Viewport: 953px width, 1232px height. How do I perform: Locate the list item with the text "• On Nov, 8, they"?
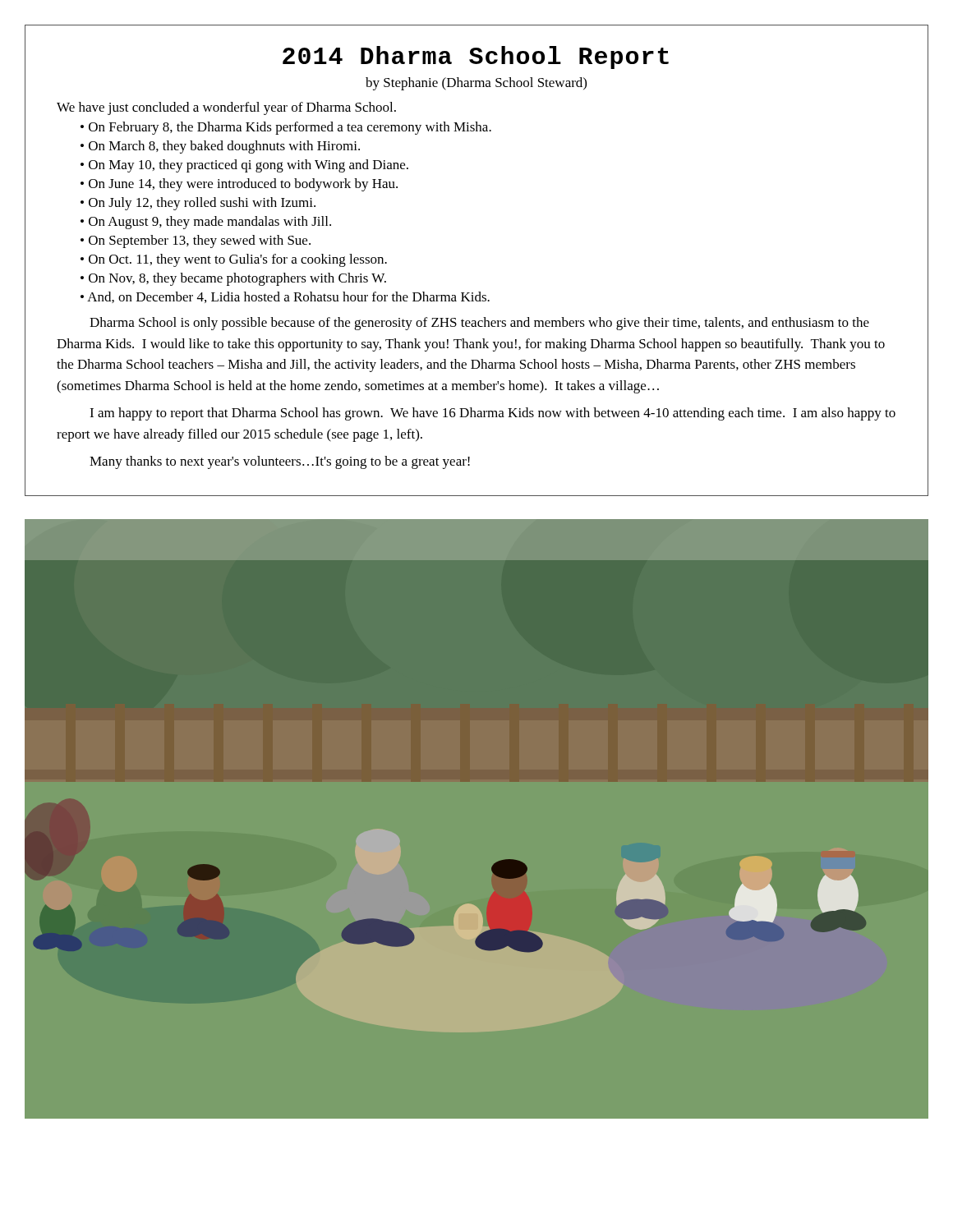(233, 278)
